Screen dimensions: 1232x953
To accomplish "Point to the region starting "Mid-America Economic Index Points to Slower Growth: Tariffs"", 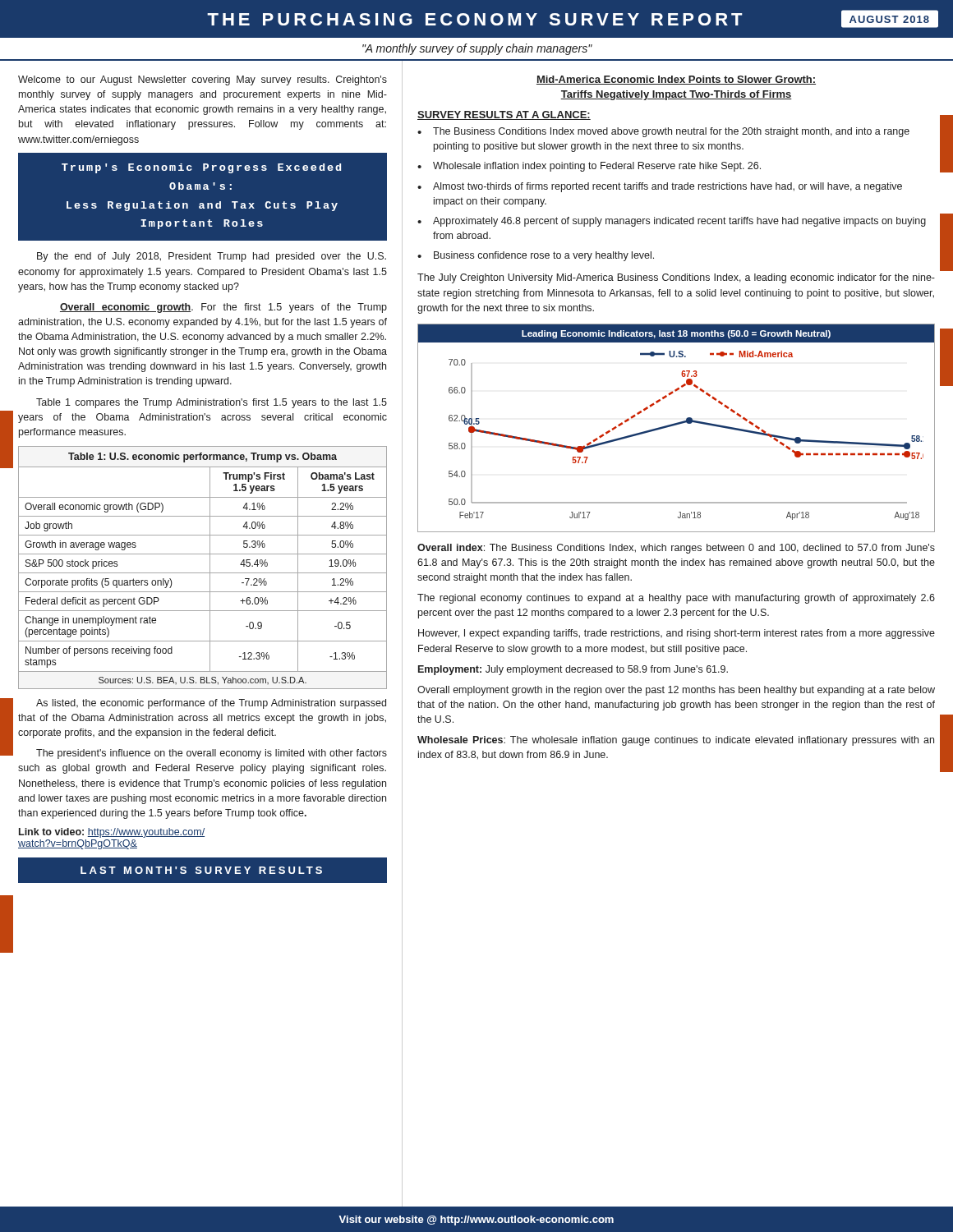I will pos(676,87).
